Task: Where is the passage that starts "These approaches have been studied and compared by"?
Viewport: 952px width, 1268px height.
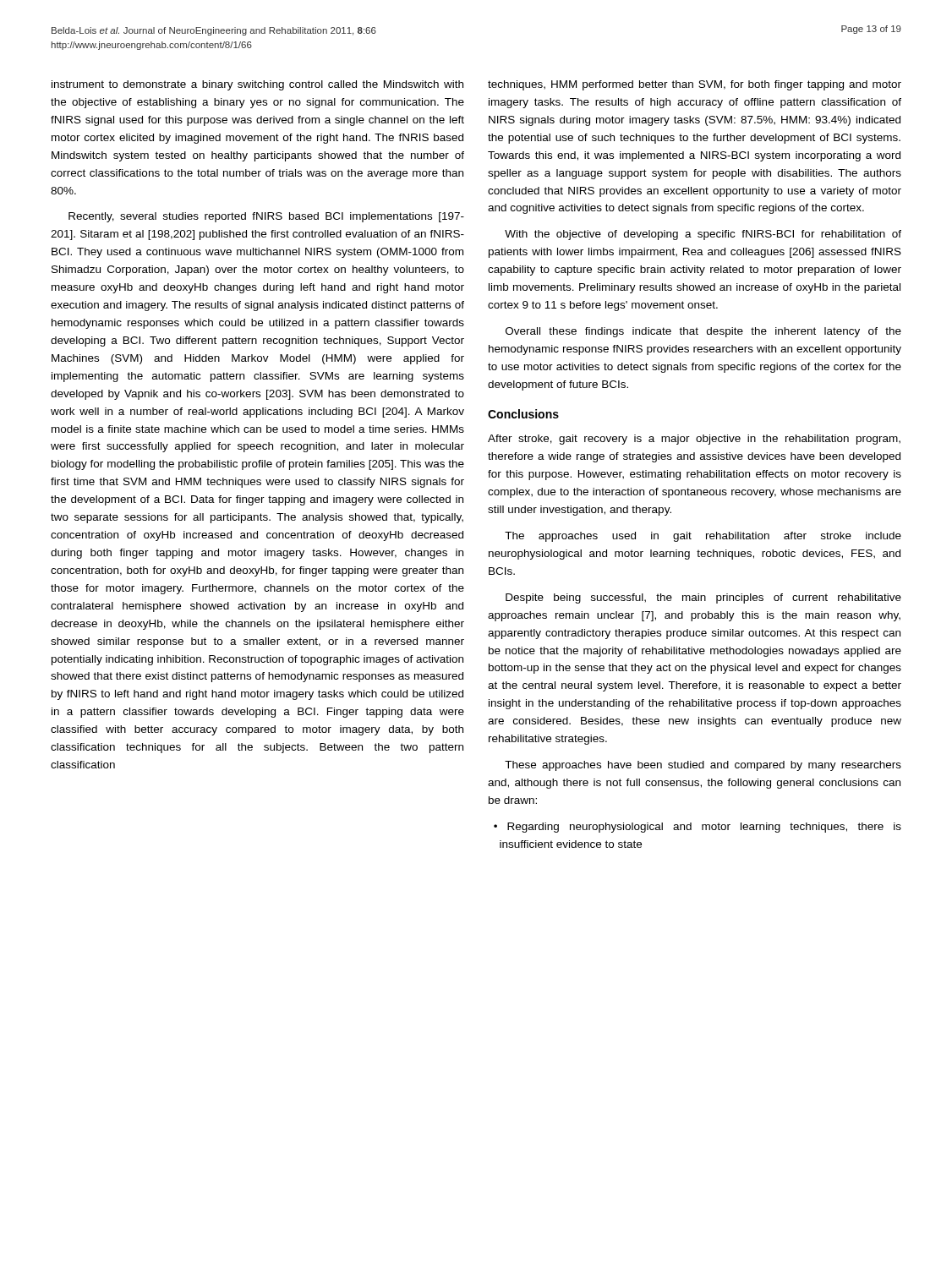Action: click(695, 782)
